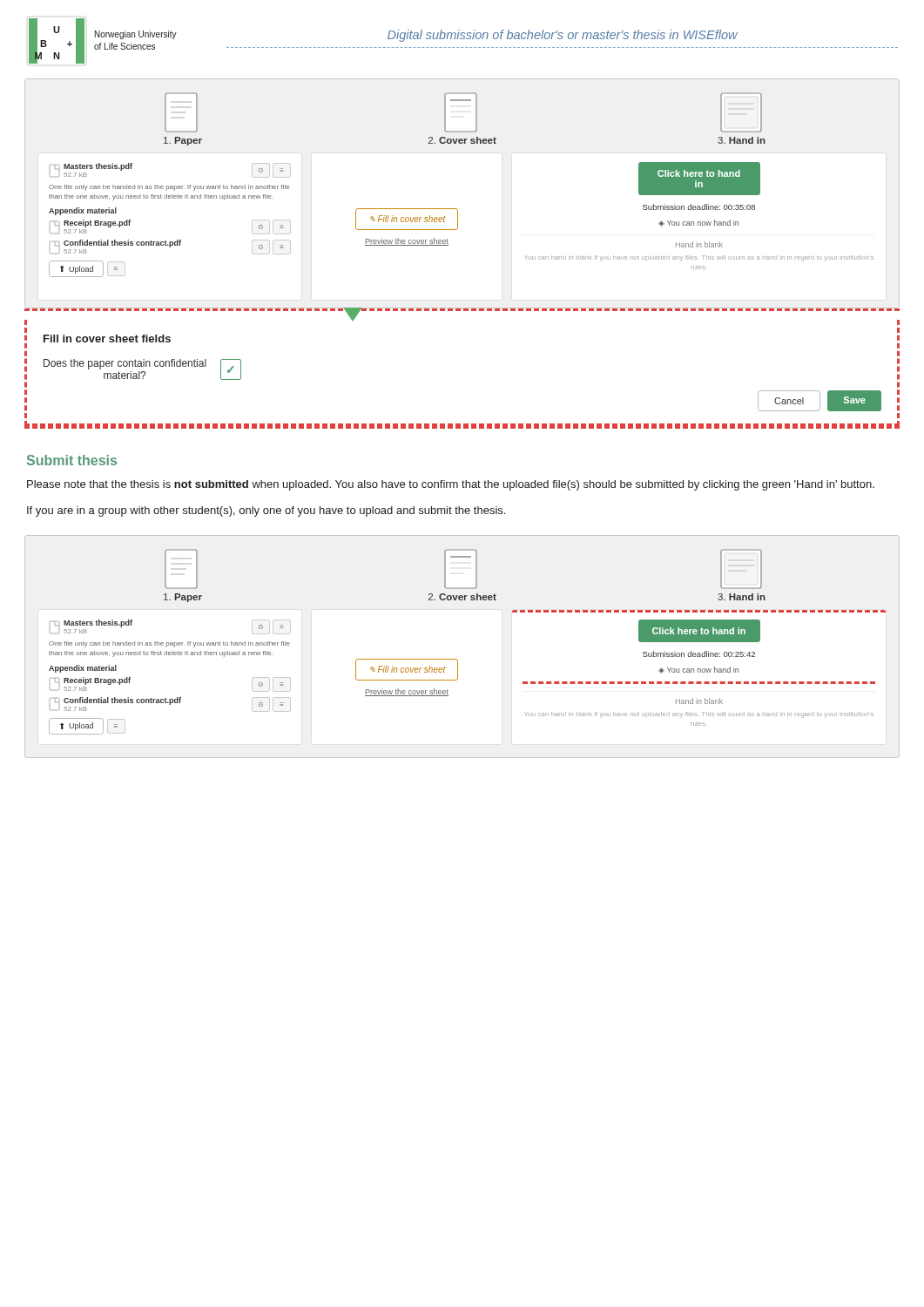Click on the section header that says "Submit thesis"
924x1307 pixels.
coord(72,461)
